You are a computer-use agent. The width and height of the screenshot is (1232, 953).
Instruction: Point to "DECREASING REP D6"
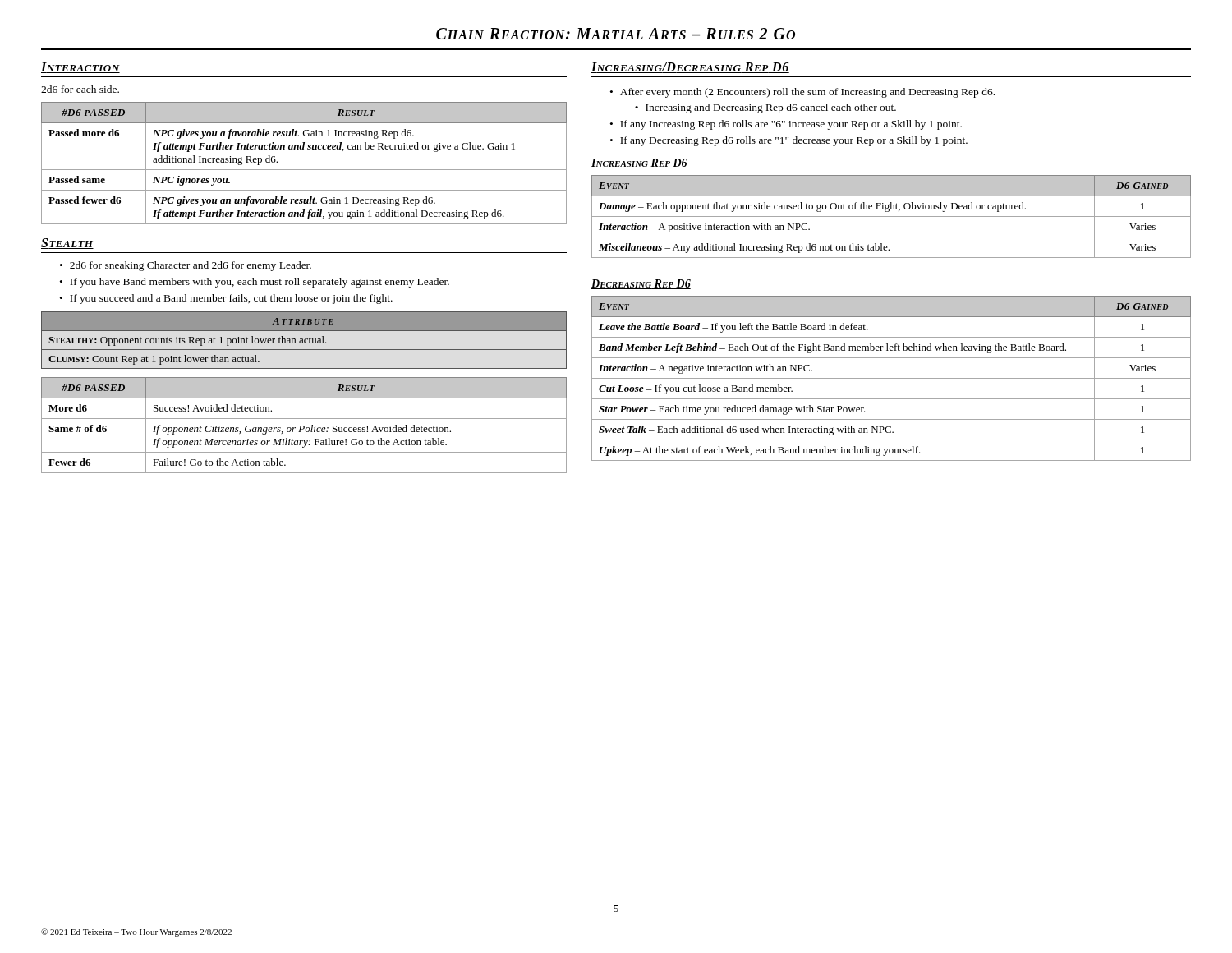[641, 284]
